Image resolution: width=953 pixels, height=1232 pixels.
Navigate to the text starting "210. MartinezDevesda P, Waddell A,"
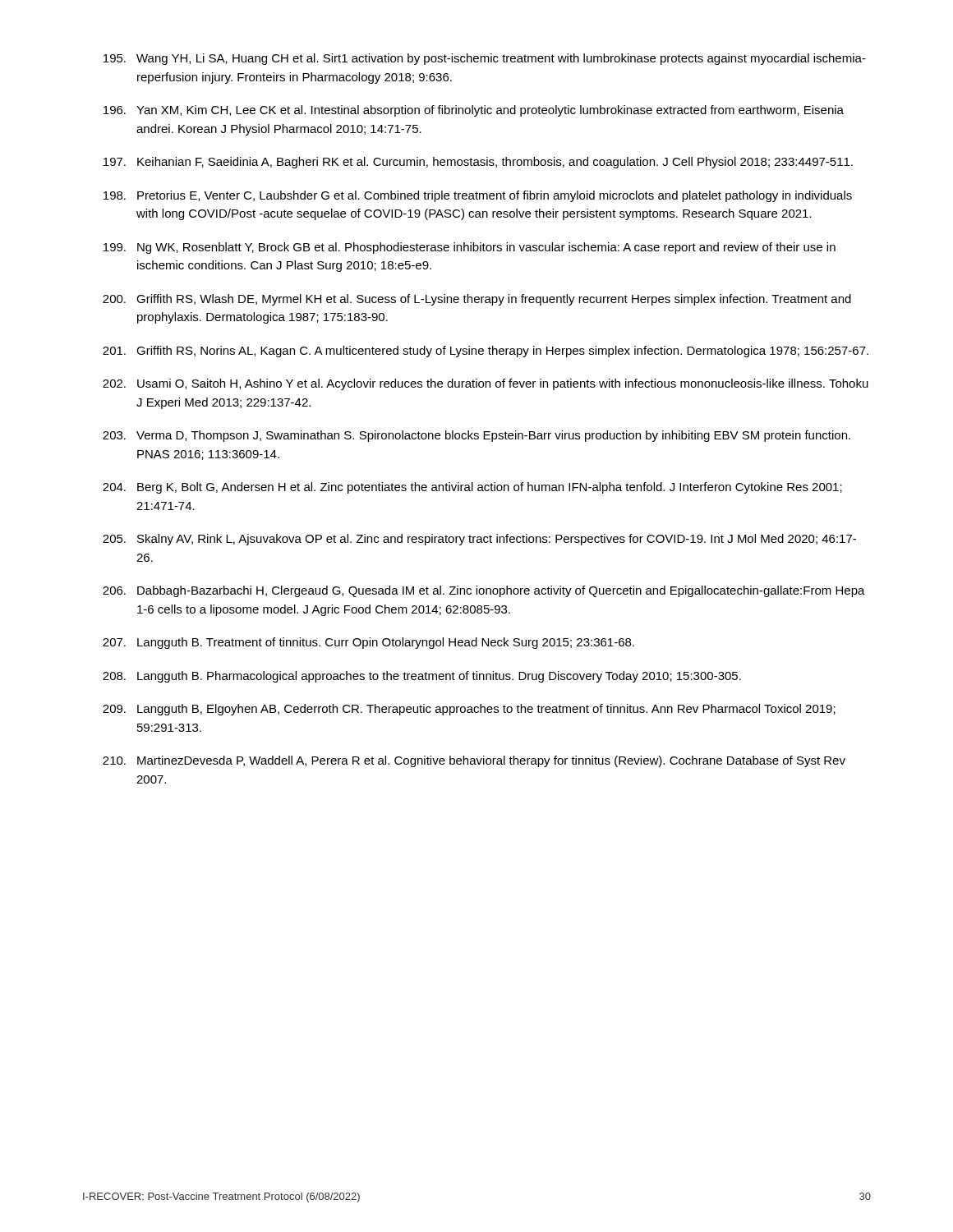476,770
